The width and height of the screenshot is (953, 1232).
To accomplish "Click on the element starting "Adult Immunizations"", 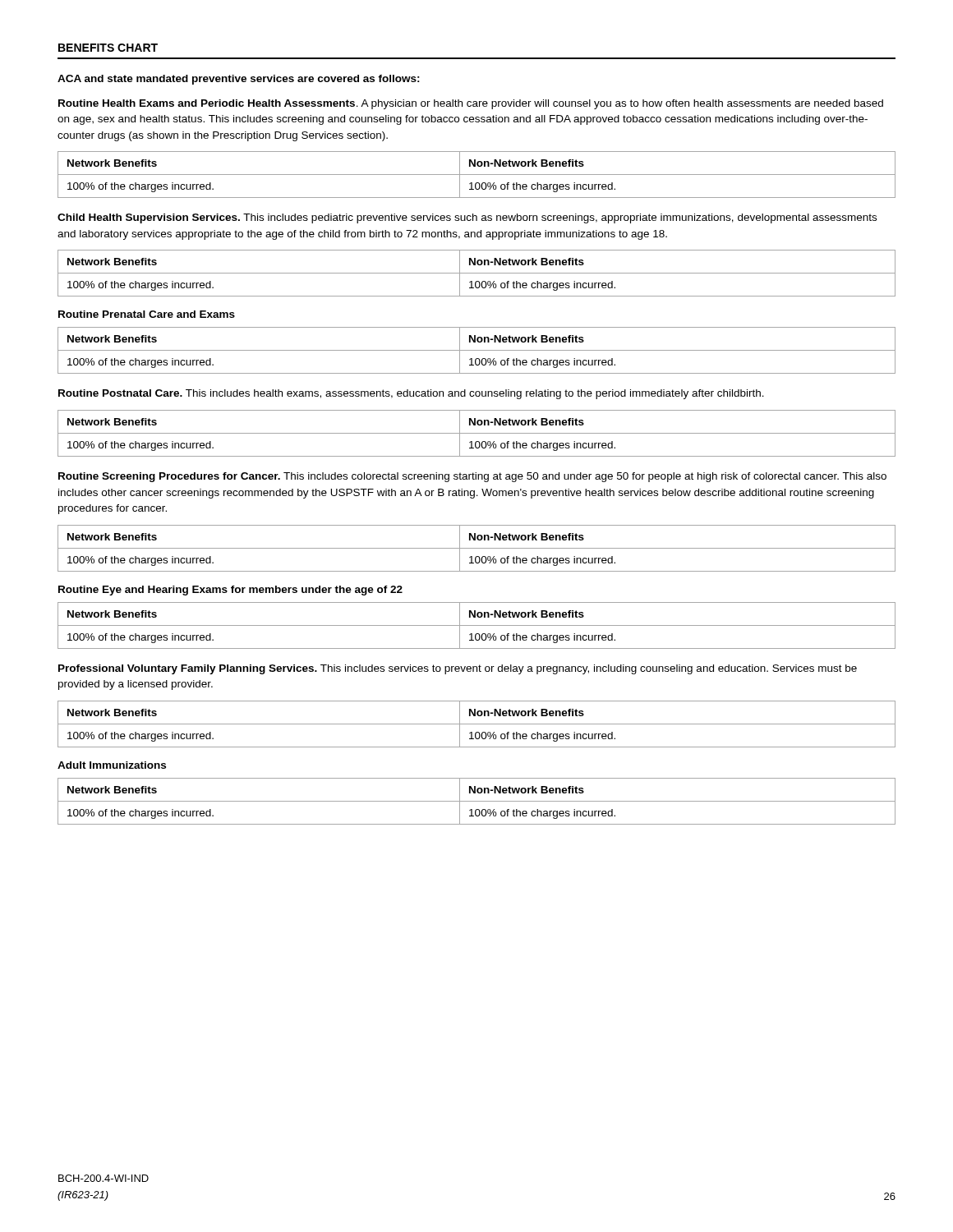I will click(x=112, y=765).
